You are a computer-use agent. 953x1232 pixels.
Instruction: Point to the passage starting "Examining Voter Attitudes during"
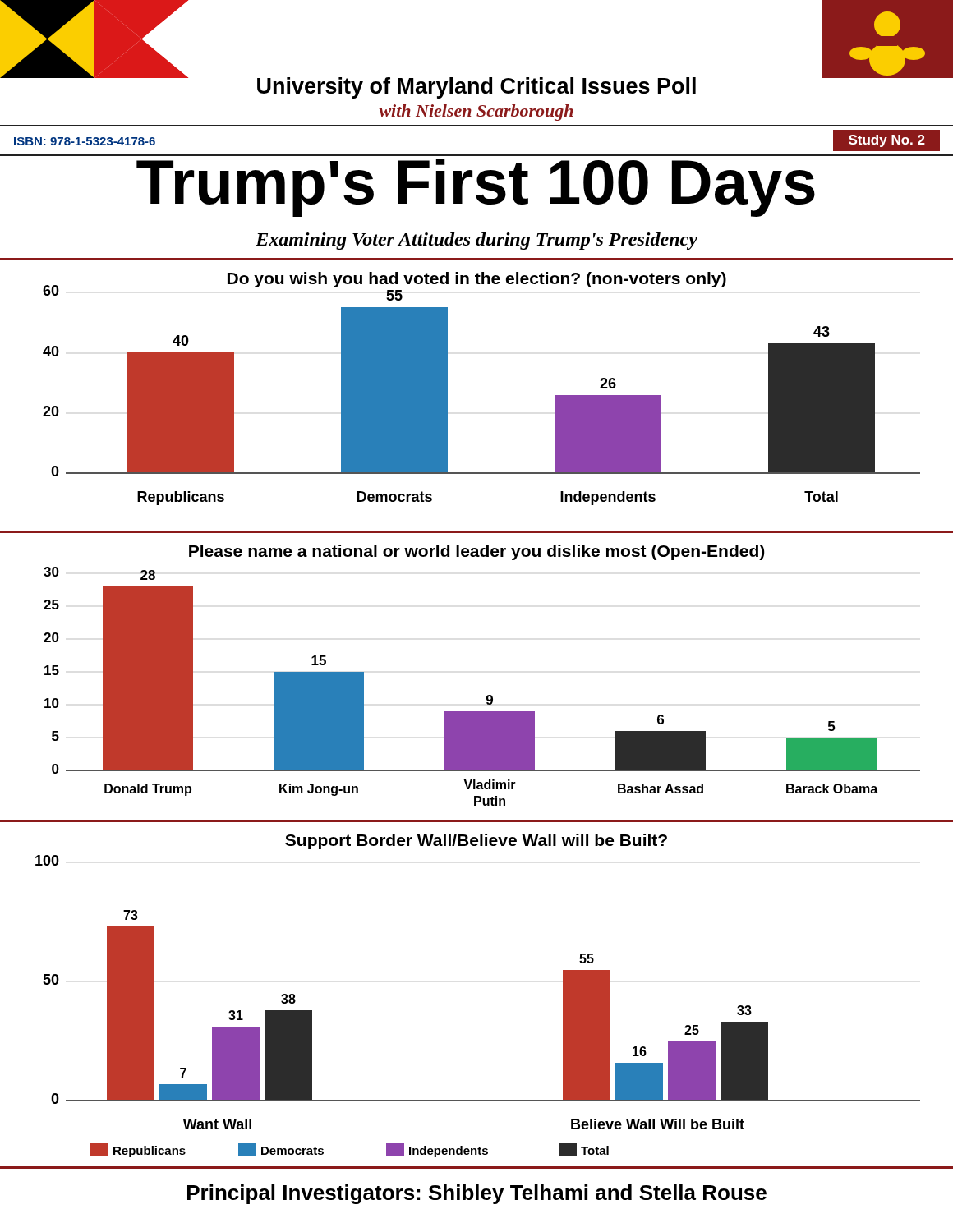click(x=476, y=239)
